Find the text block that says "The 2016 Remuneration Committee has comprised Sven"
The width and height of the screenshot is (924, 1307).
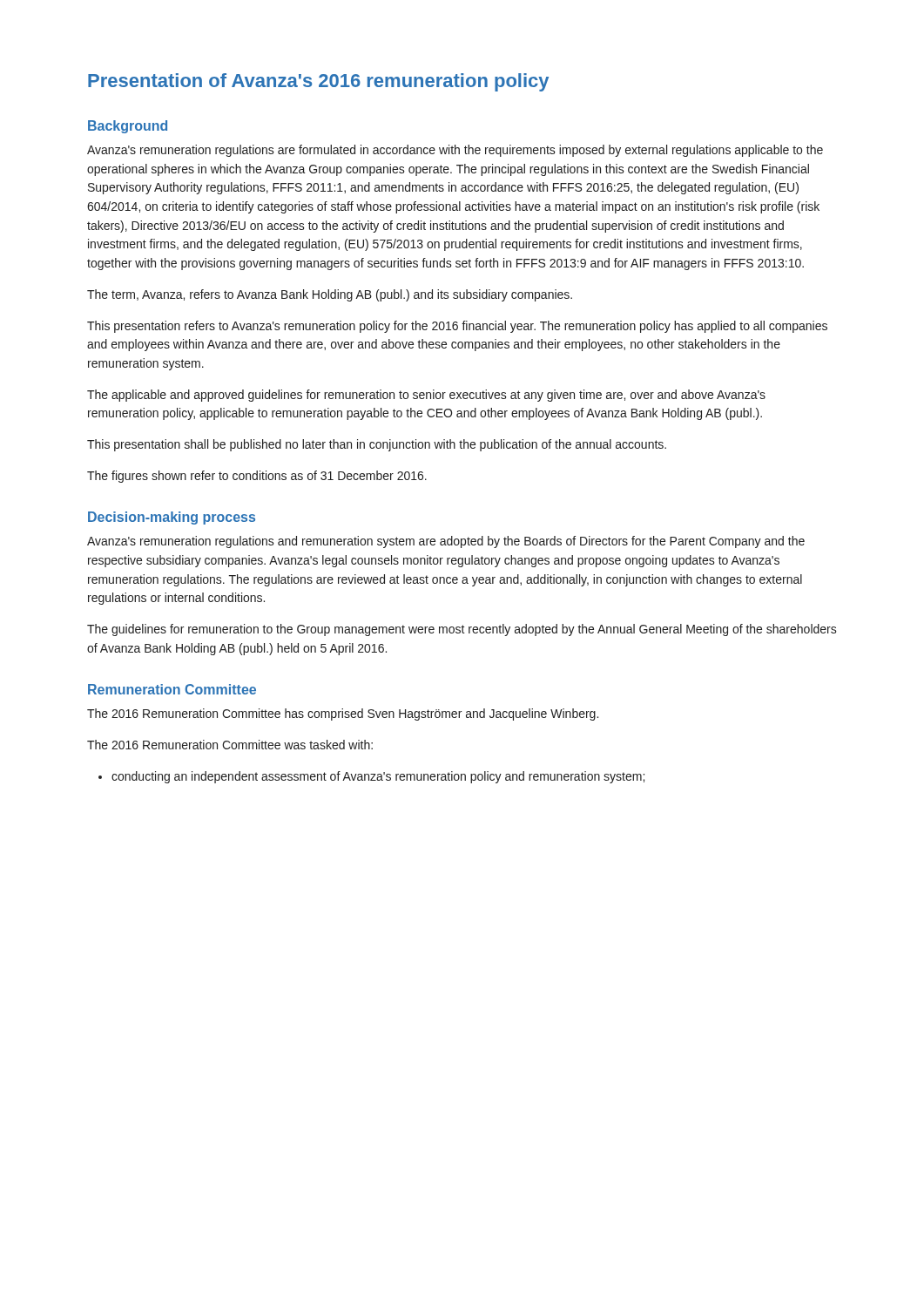click(x=462, y=715)
